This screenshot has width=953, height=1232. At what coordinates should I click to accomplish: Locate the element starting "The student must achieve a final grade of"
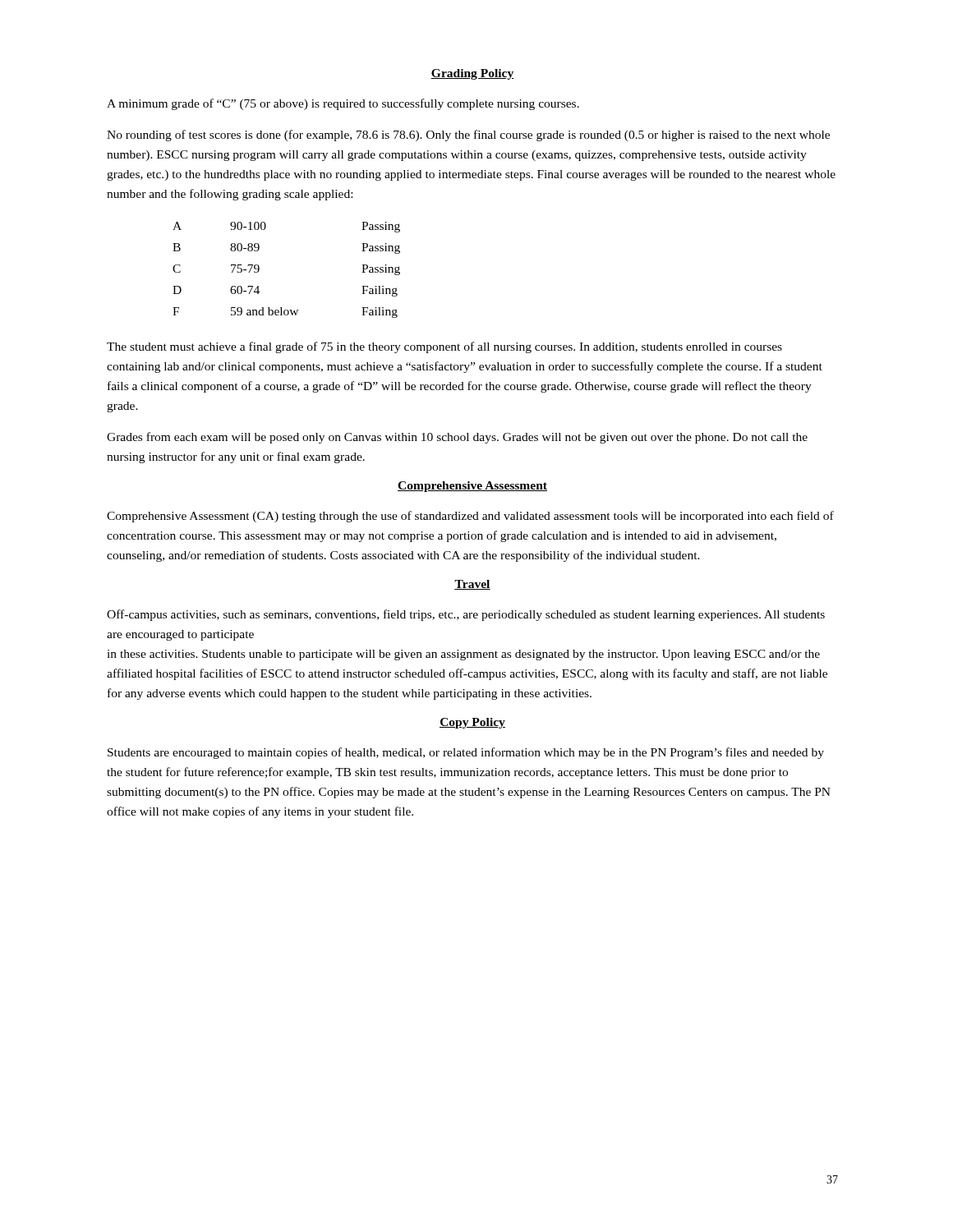tap(464, 376)
